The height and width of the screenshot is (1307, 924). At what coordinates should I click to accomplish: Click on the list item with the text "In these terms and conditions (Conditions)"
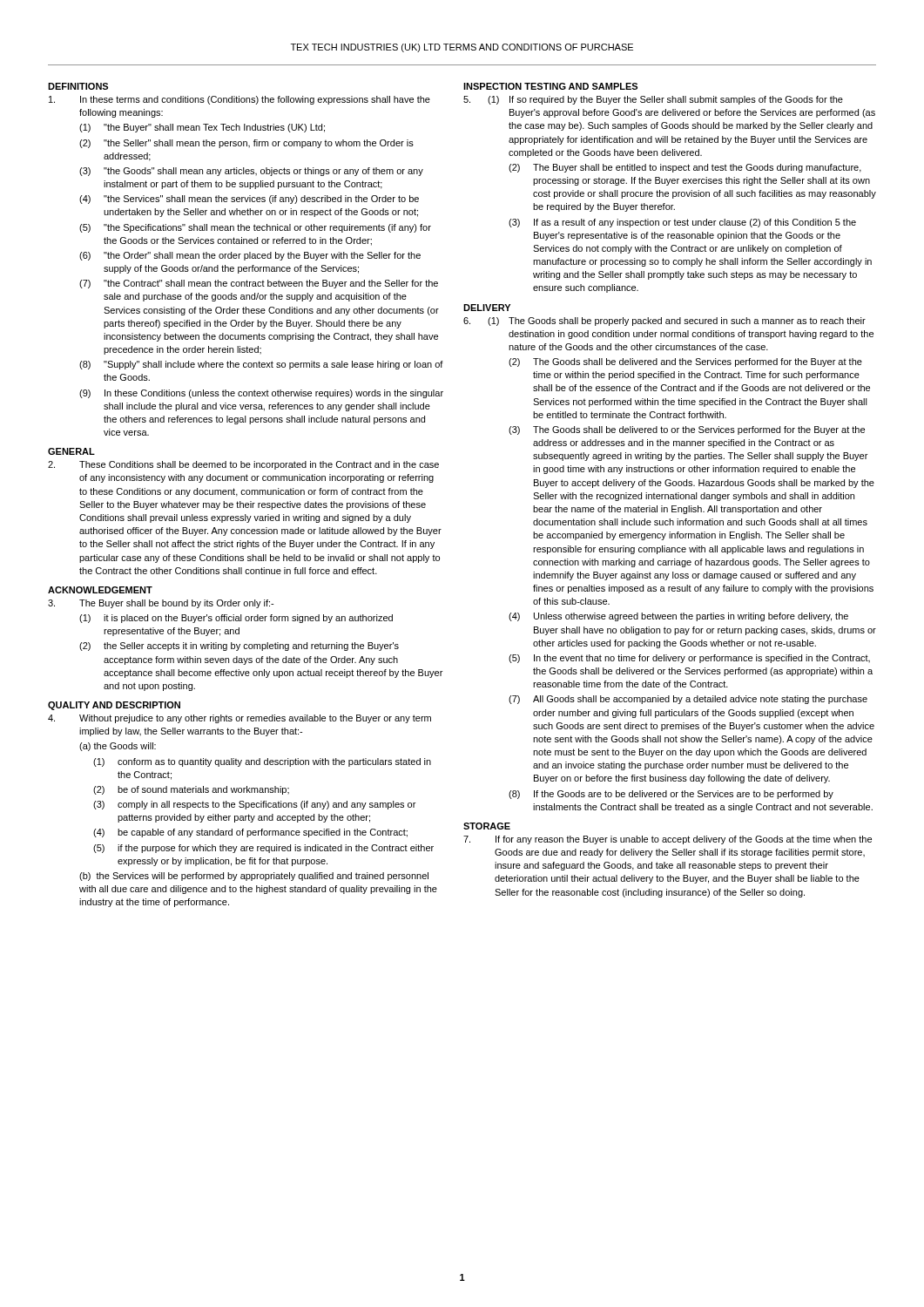pyautogui.click(x=246, y=106)
